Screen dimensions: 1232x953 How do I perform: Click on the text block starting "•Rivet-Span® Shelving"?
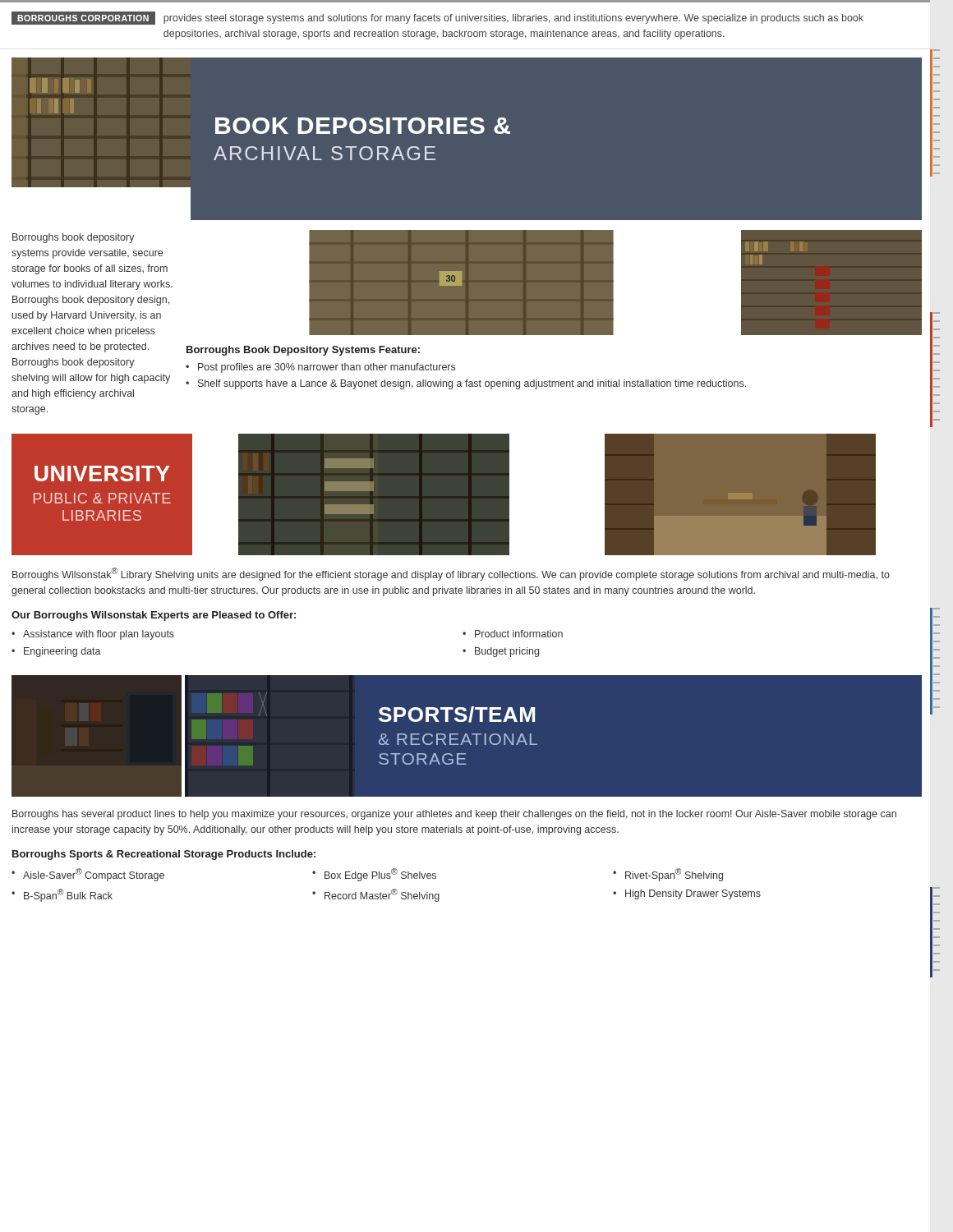[x=668, y=874]
